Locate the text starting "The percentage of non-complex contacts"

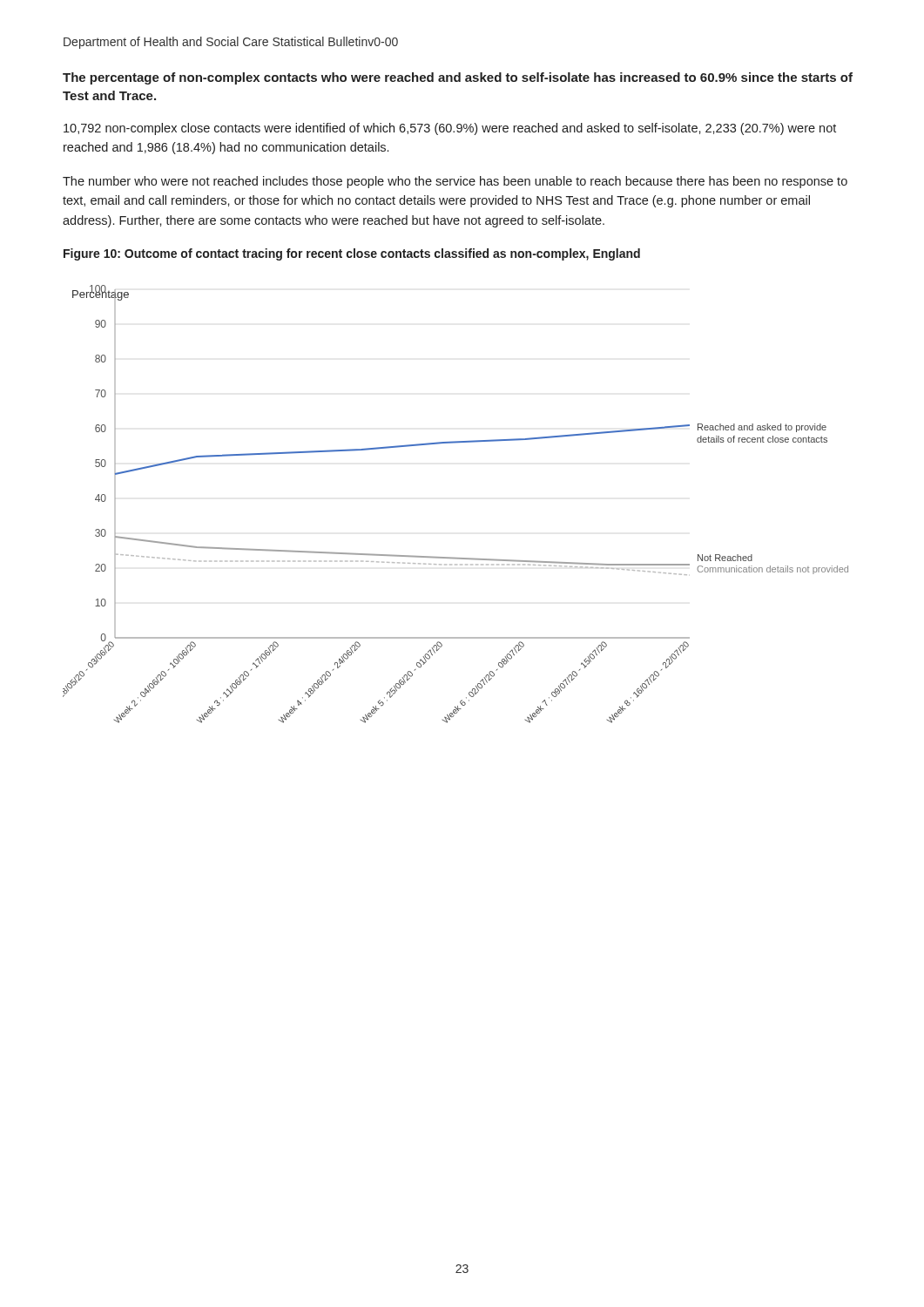point(458,86)
